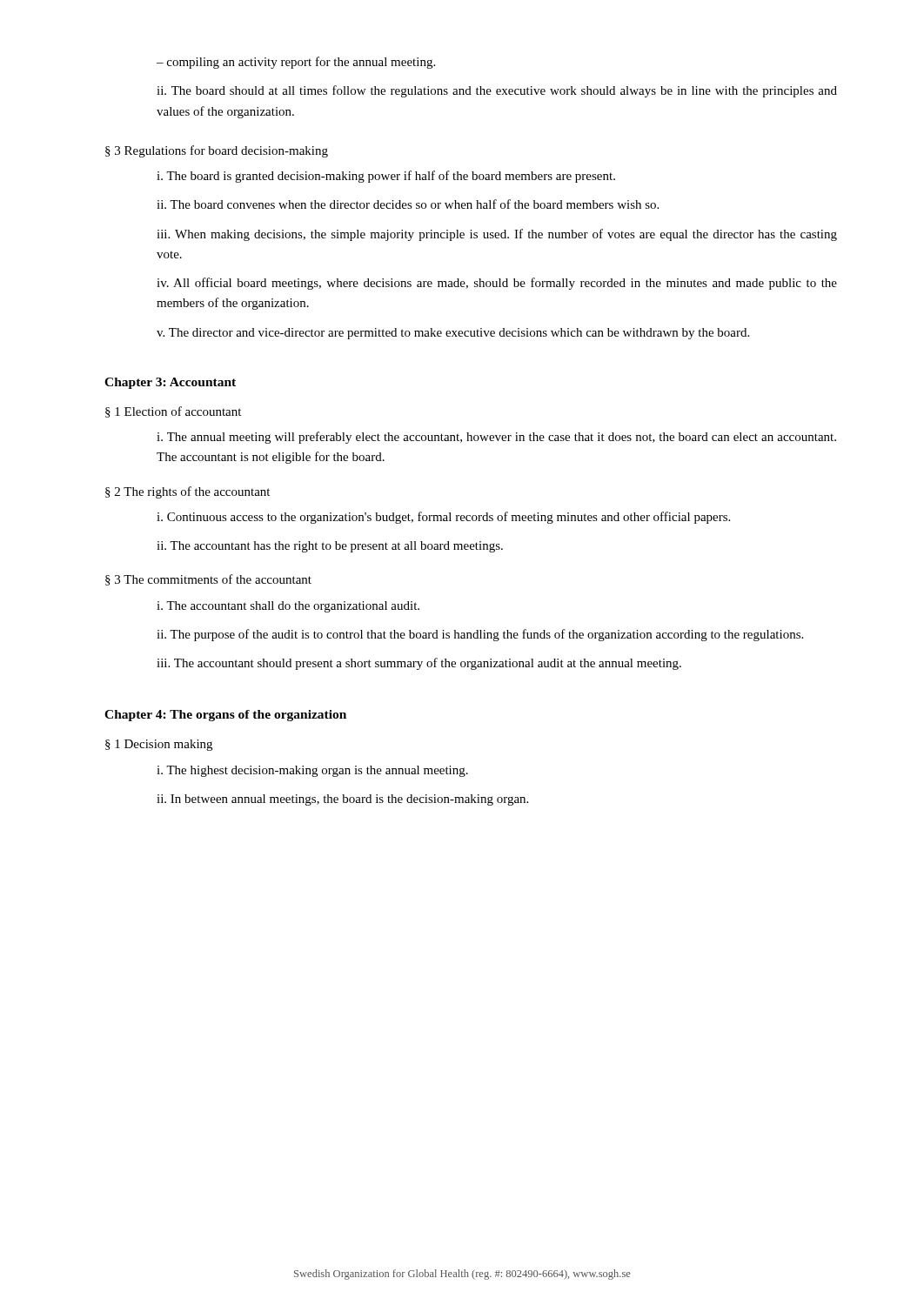Viewport: 924px width, 1305px height.
Task: Find the list item containing "i. The board is granted"
Action: click(x=386, y=176)
